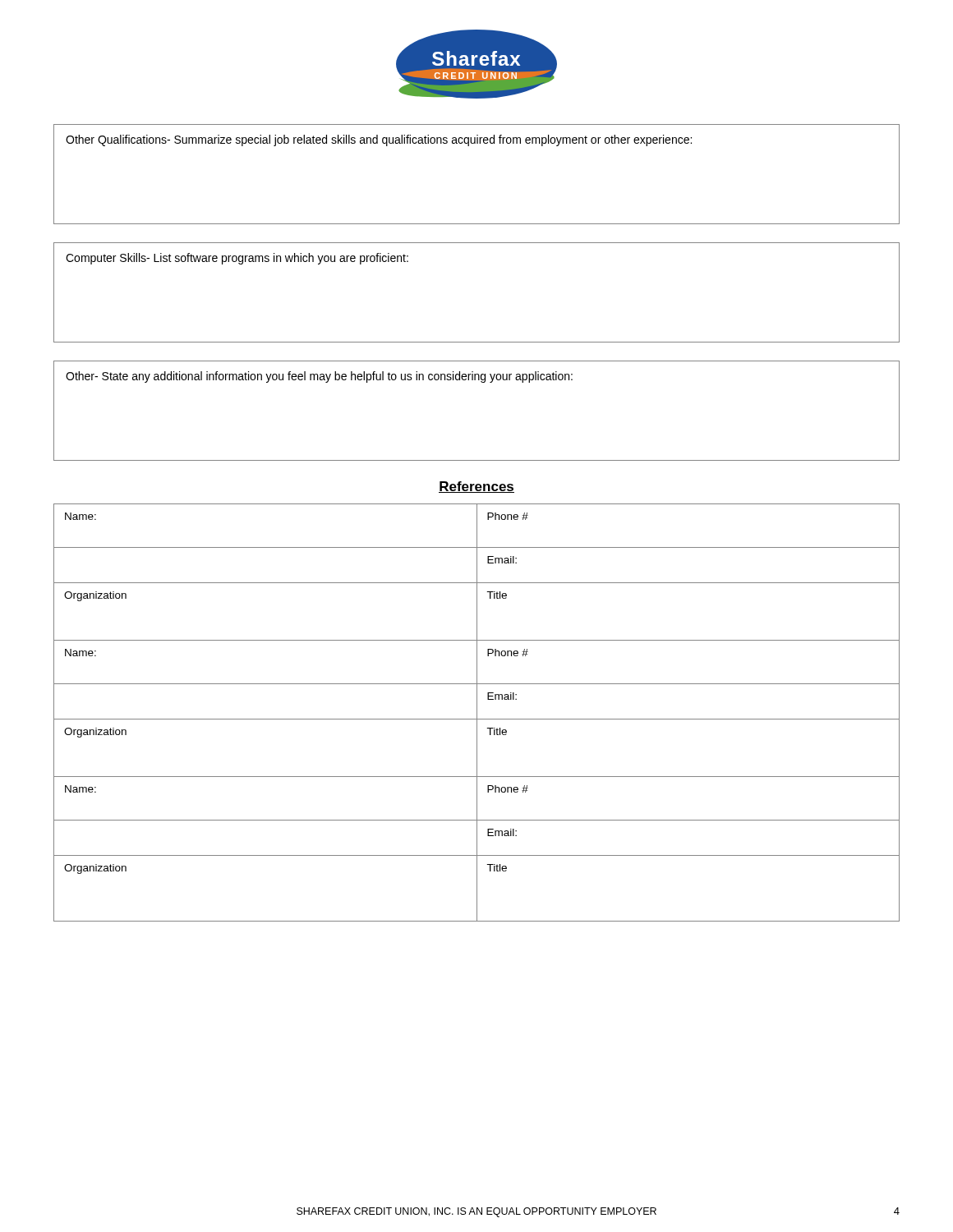This screenshot has height=1232, width=953.
Task: Find the block on this page that starts "Computer Skills- List"
Action: (237, 258)
